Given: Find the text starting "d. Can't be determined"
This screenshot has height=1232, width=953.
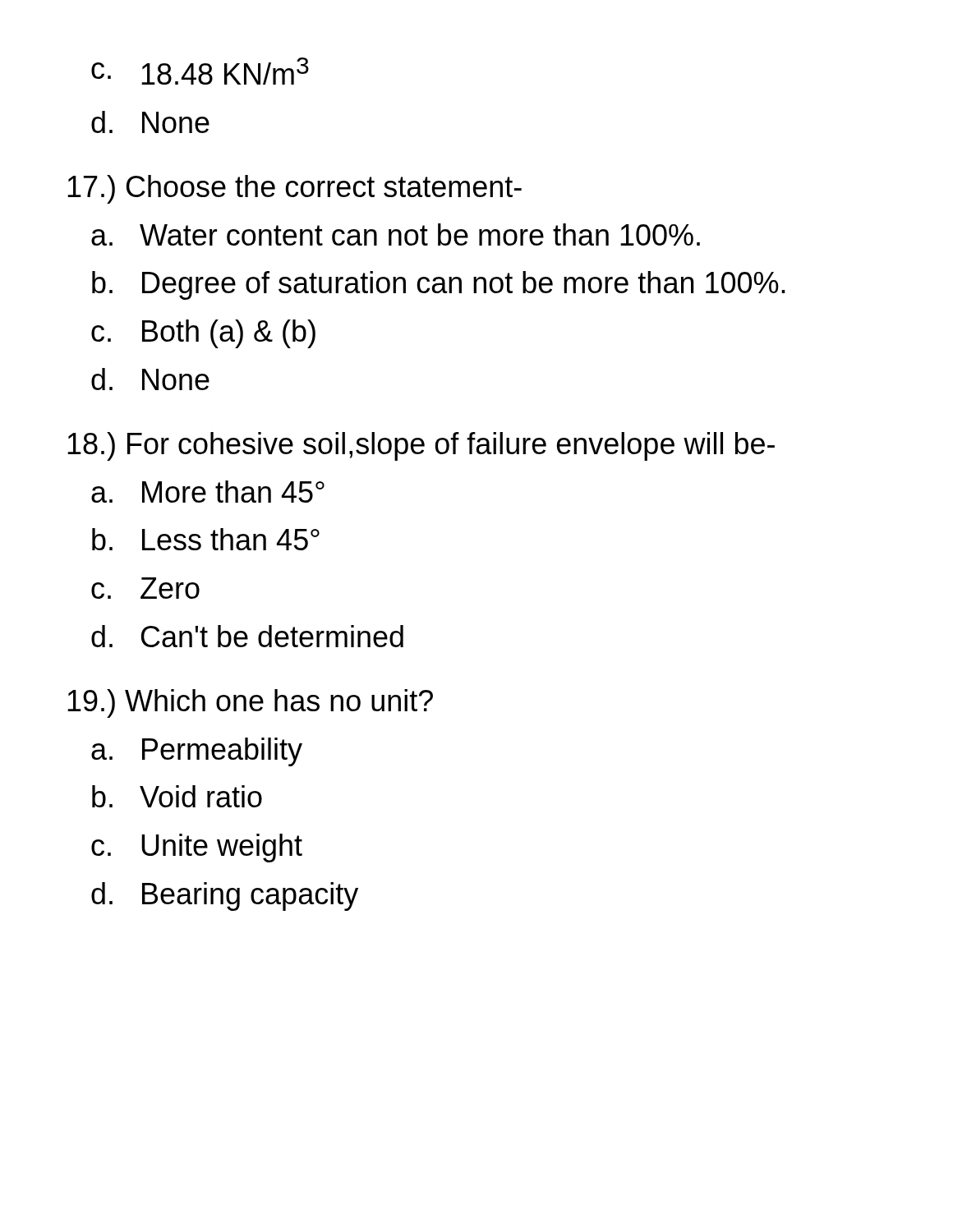Looking at the screenshot, I should click(247, 636).
